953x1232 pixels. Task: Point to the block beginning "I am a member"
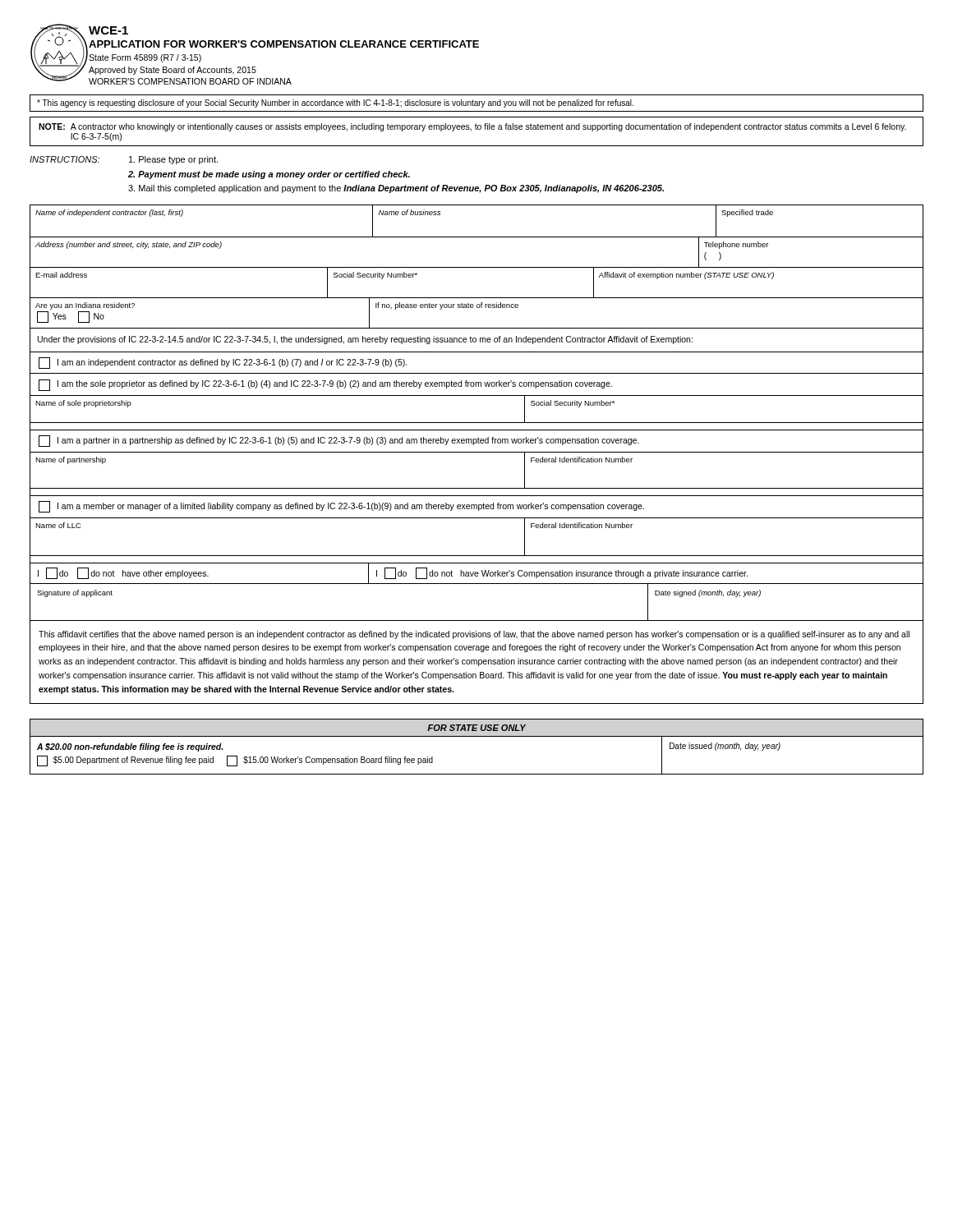(x=341, y=507)
